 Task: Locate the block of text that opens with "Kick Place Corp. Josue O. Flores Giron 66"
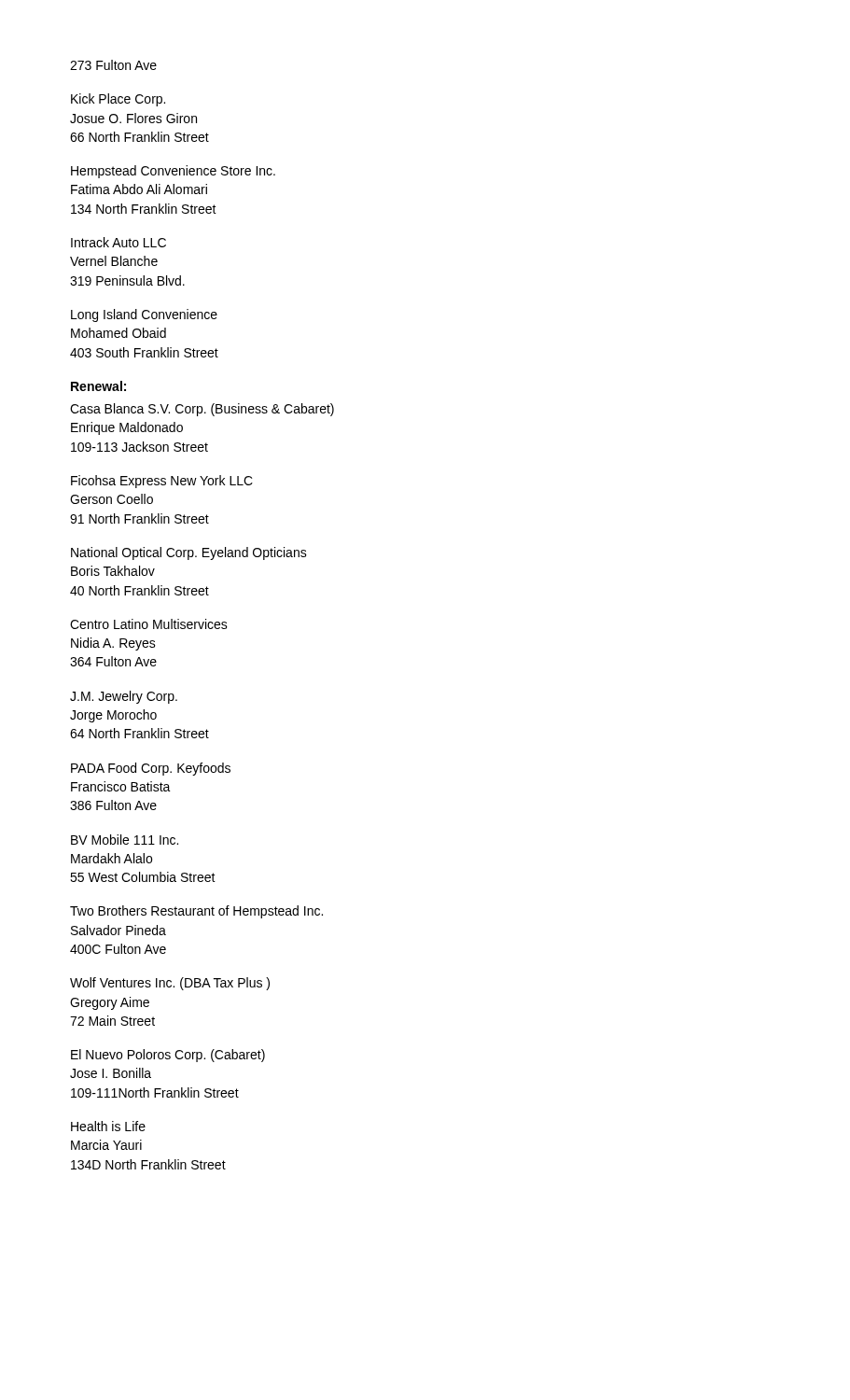click(139, 118)
